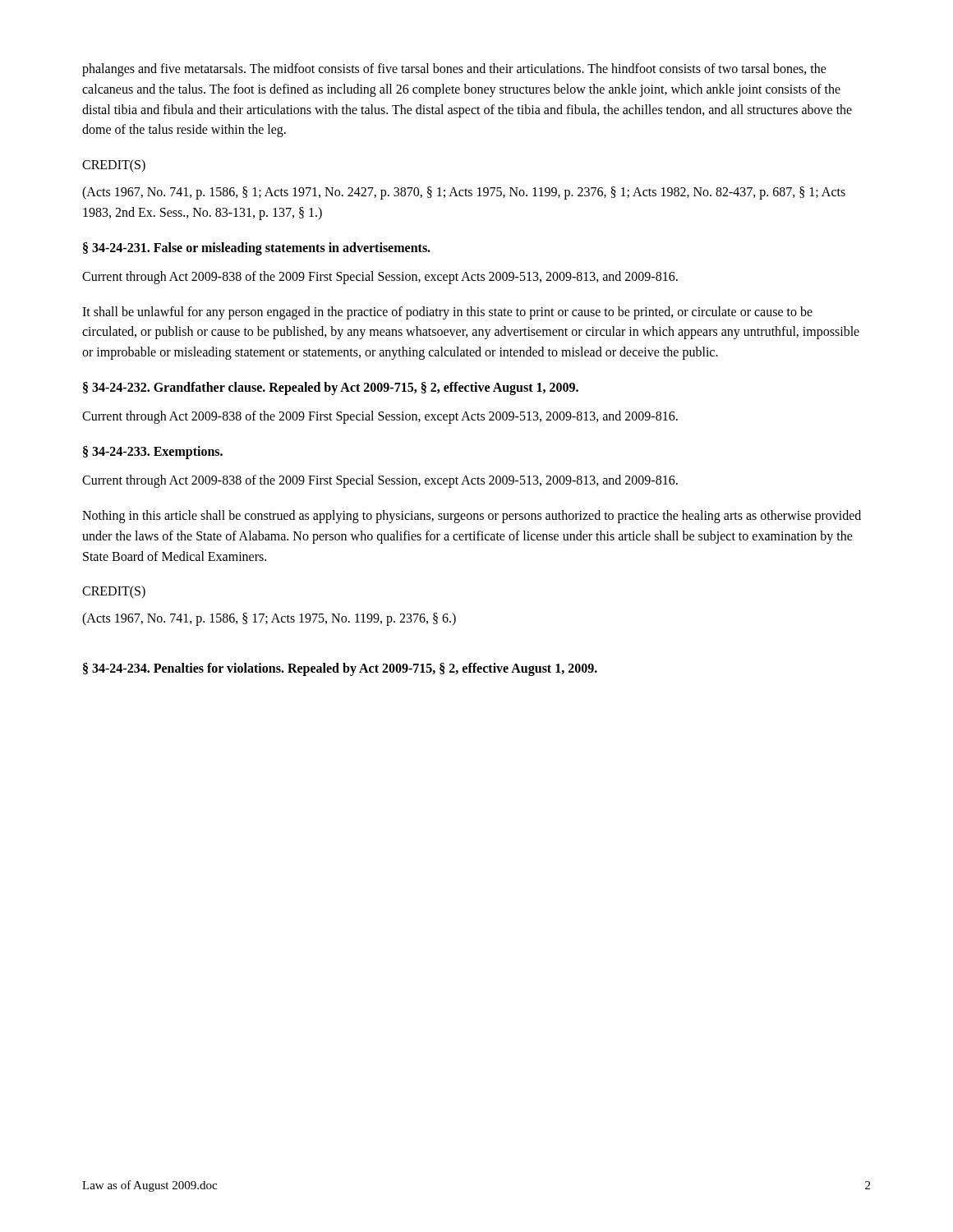The image size is (953, 1232).
Task: Select the passage starting "It shall be unlawful for any"
Action: pos(471,332)
